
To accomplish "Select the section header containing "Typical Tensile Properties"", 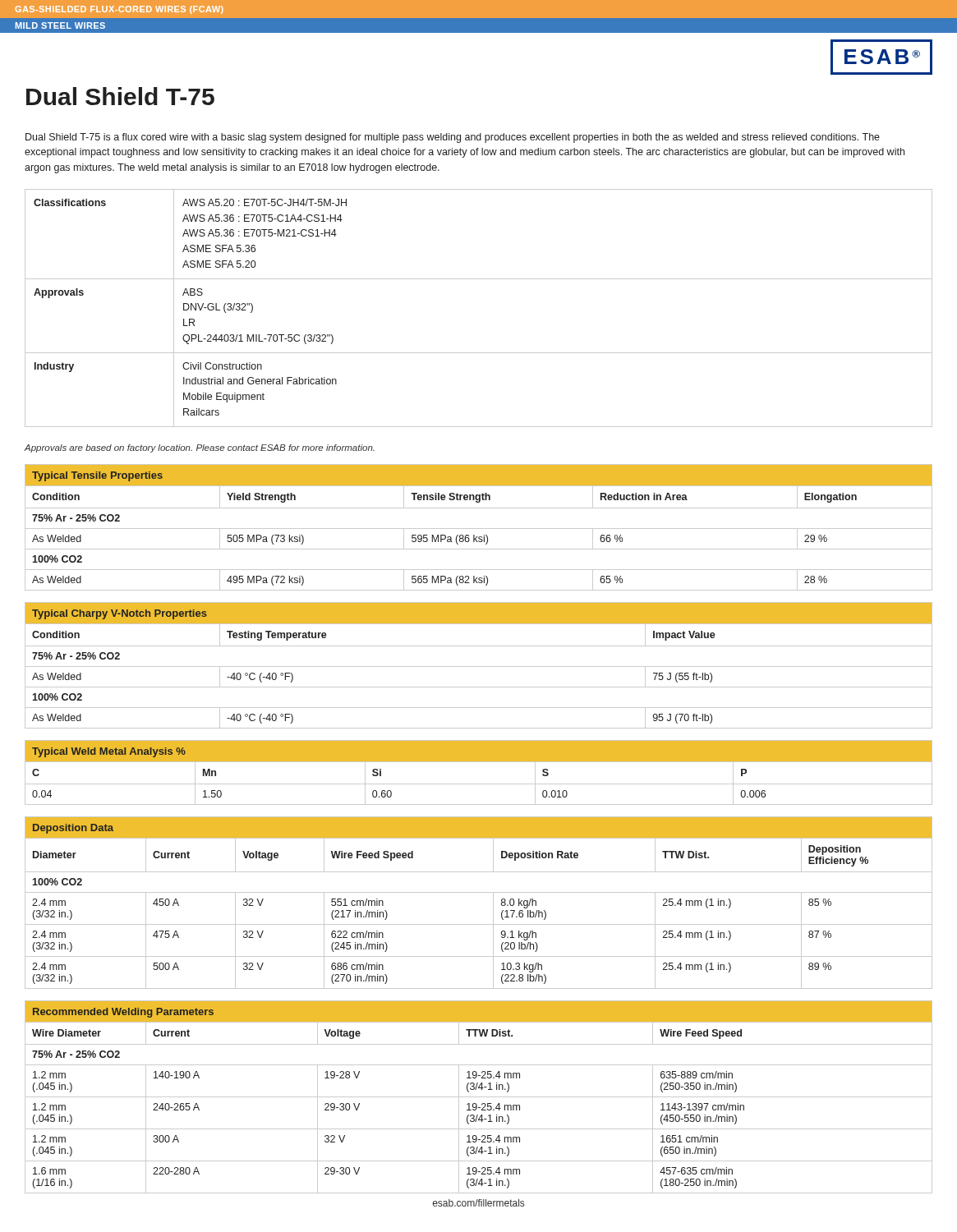I will [x=478, y=475].
